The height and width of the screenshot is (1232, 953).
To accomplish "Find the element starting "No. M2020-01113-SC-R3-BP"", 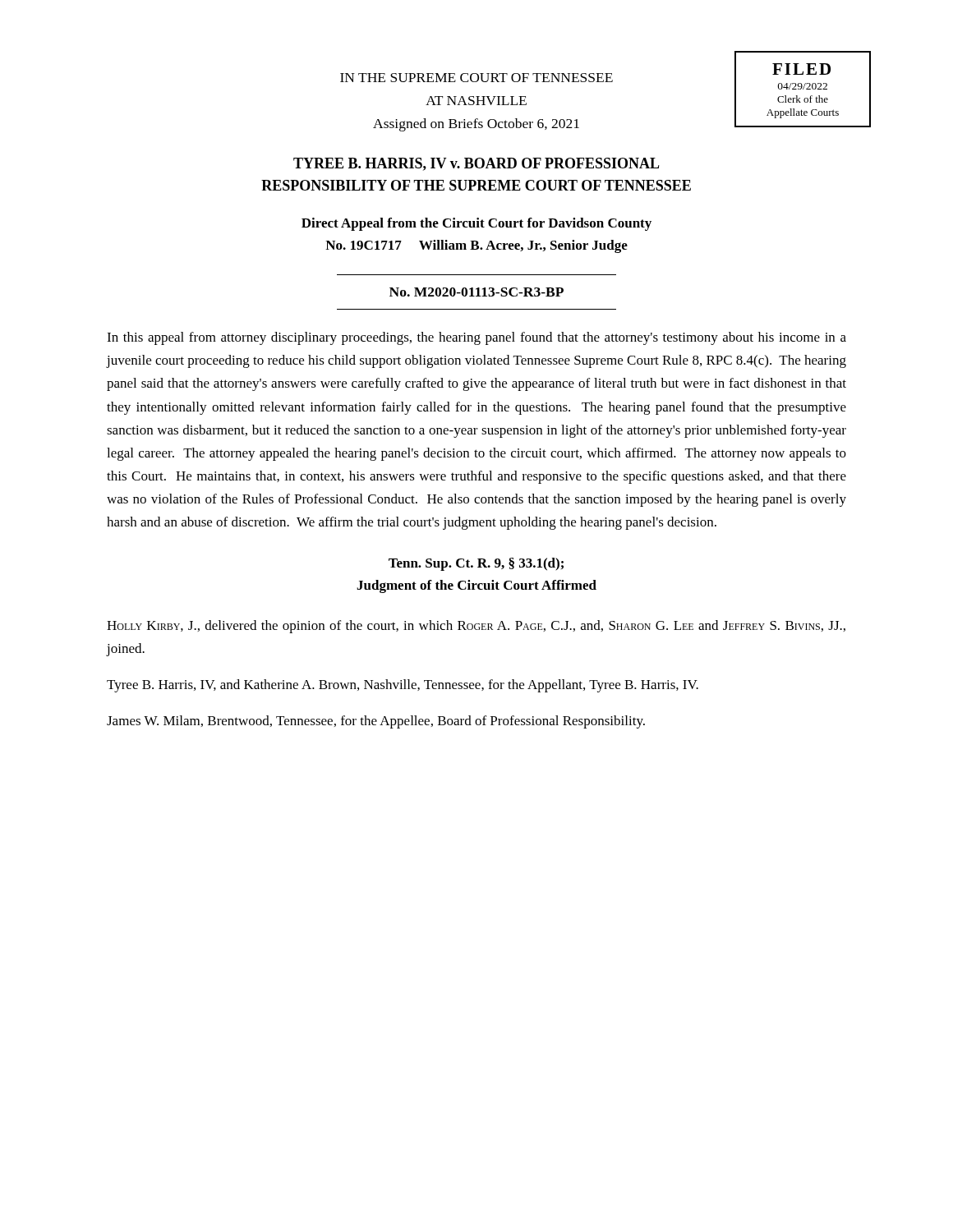I will pos(476,292).
